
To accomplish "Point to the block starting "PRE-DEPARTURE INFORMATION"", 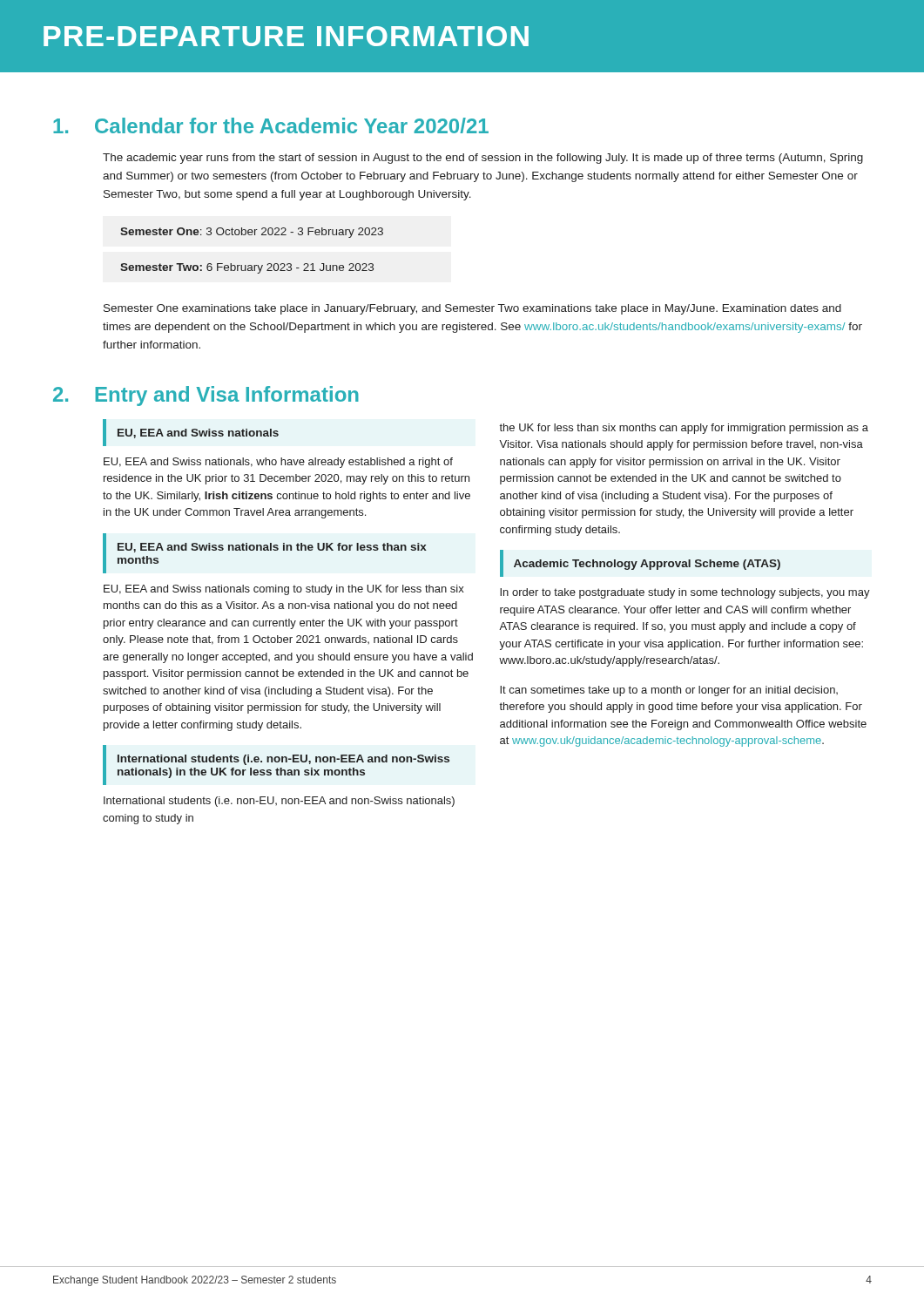I will coord(462,36).
